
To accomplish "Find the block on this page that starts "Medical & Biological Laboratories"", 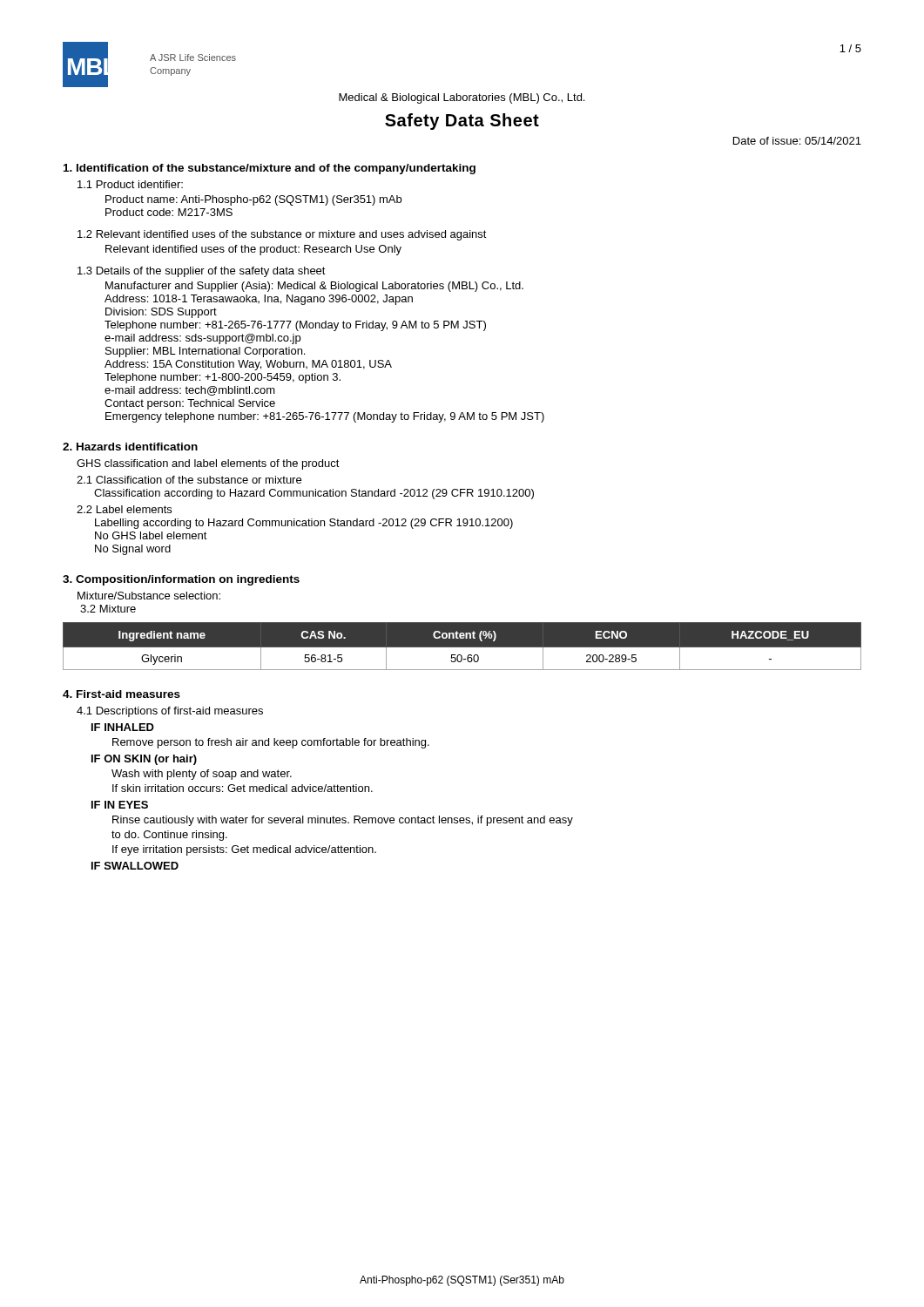I will (462, 97).
